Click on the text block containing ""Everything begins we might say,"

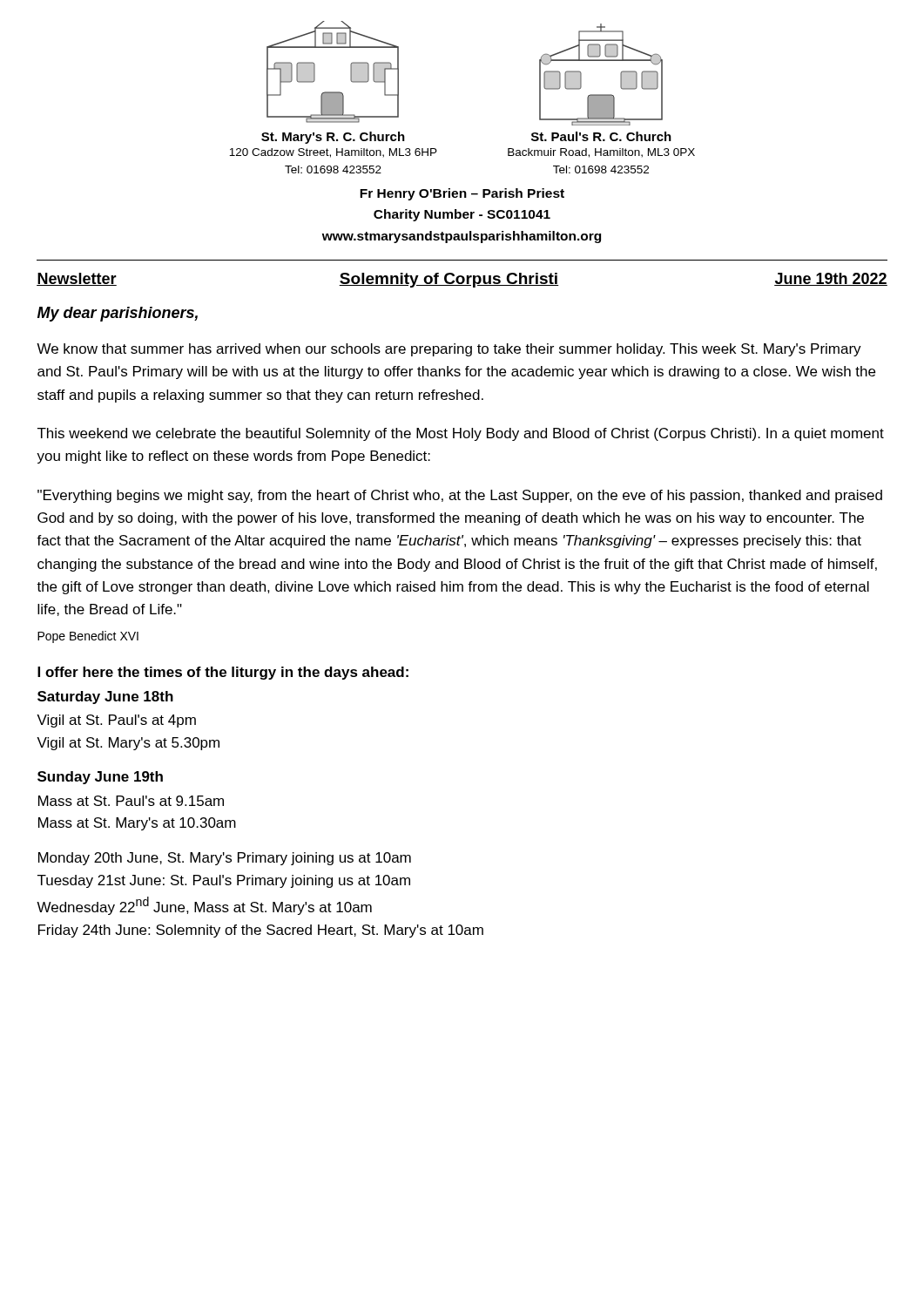click(x=460, y=552)
